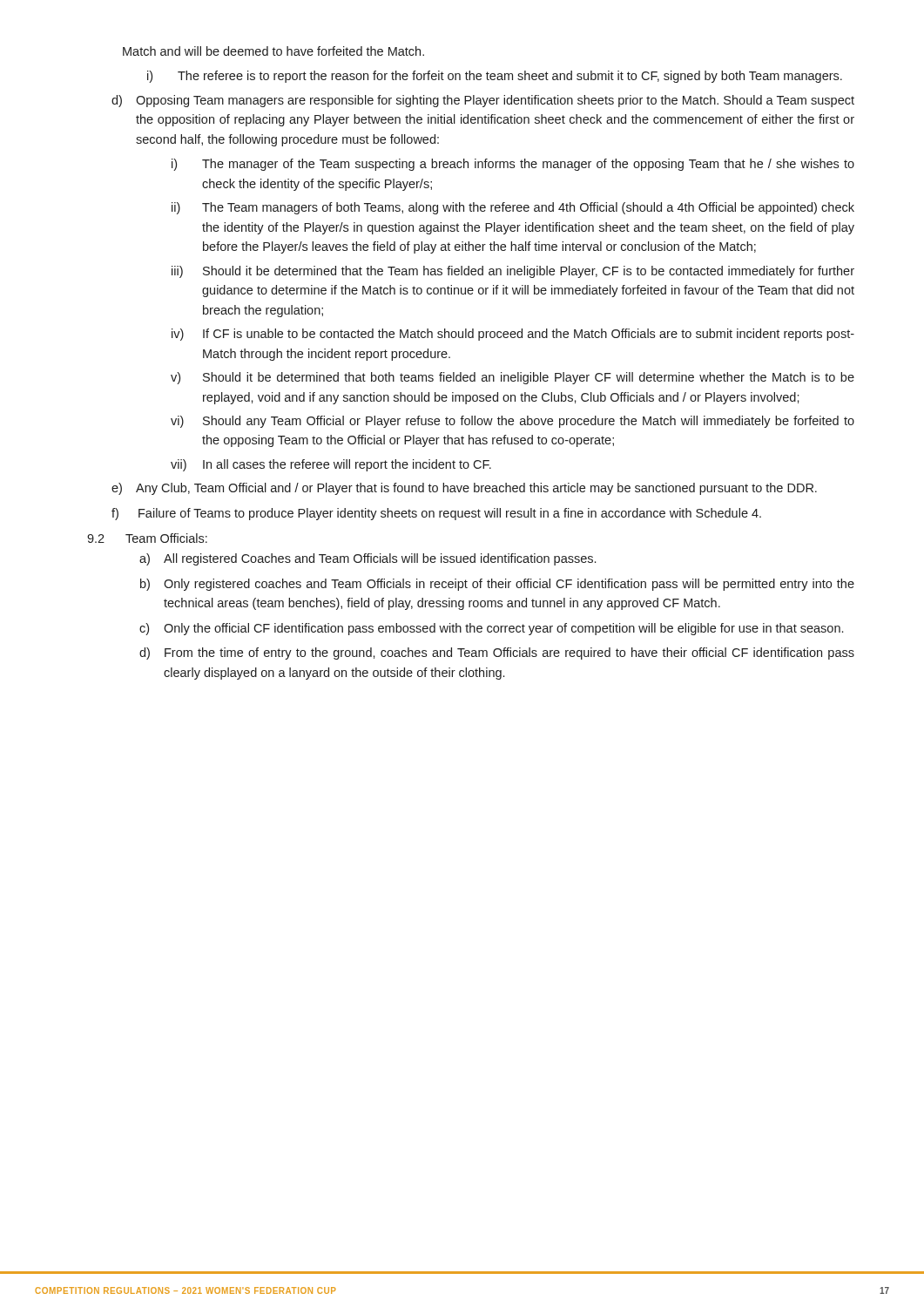This screenshot has width=924, height=1307.
Task: Navigate to the region starting "iv) If CF is unable to be contacted"
Action: click(x=512, y=344)
